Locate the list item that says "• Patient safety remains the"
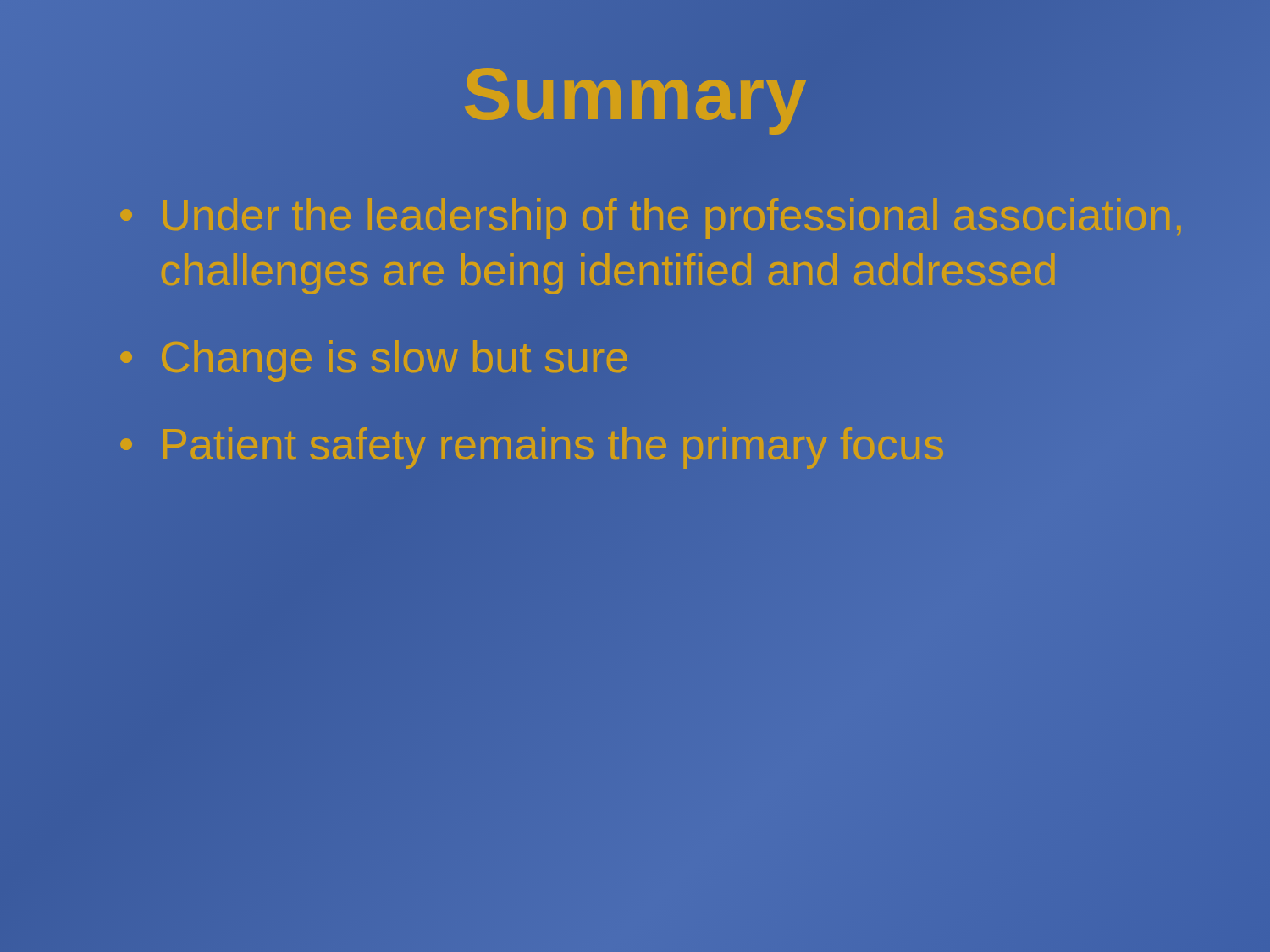The height and width of the screenshot is (952, 1270). pos(532,445)
